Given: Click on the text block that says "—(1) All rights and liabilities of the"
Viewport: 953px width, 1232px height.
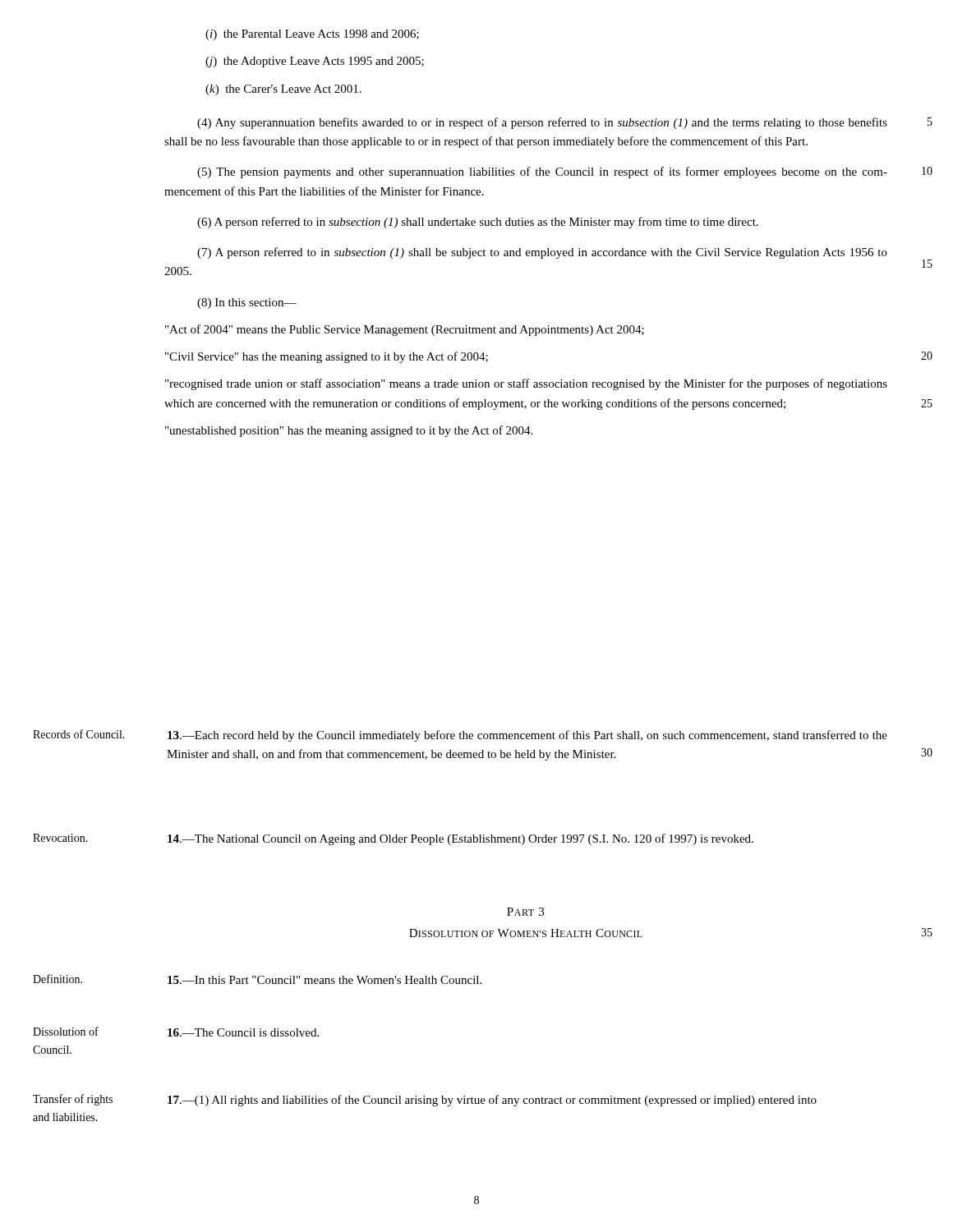Looking at the screenshot, I should pyautogui.click(x=492, y=1100).
